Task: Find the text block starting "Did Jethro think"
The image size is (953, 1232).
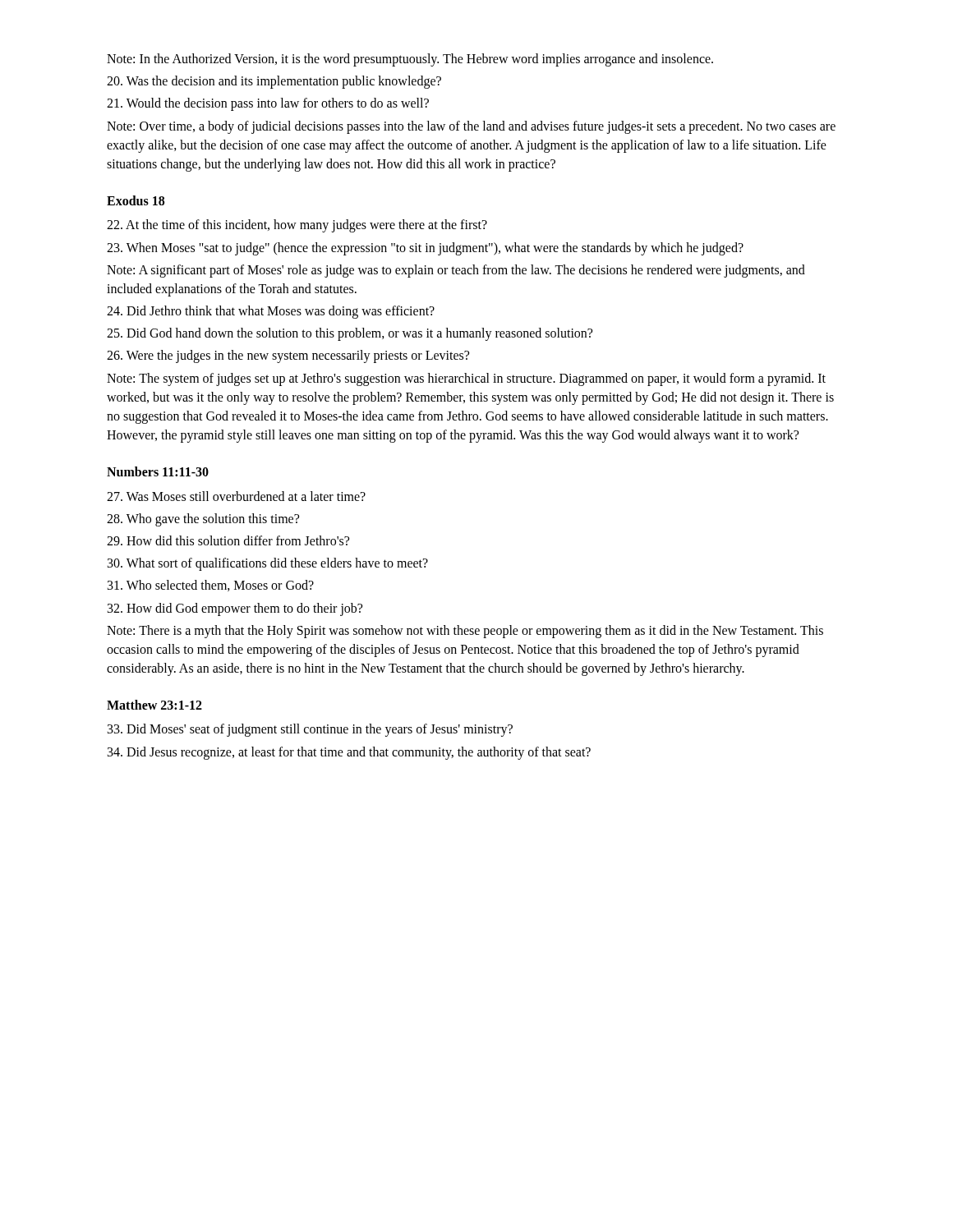Action: click(x=271, y=311)
